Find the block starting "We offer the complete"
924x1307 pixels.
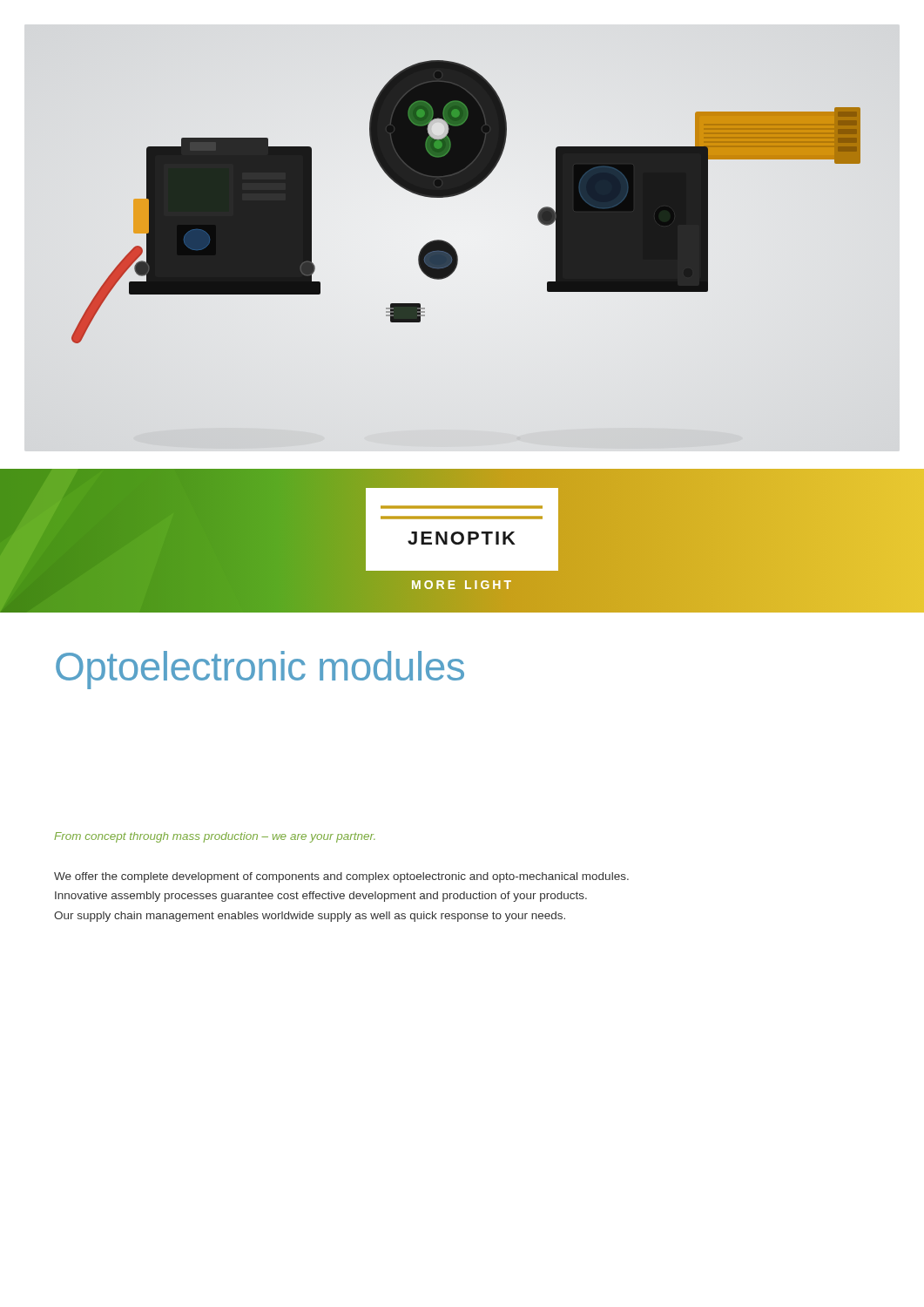click(381, 896)
